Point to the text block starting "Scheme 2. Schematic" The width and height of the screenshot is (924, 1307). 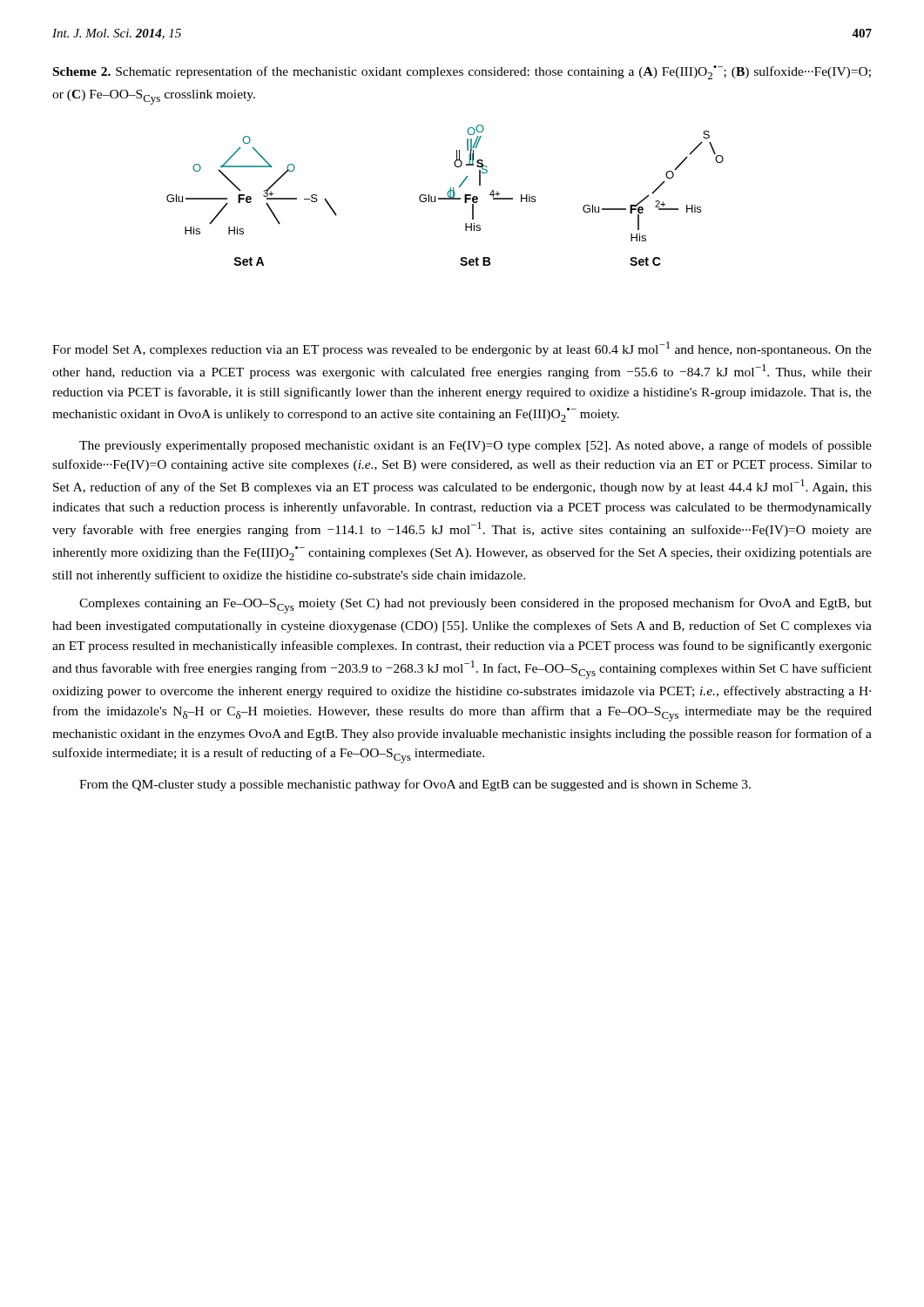(462, 82)
